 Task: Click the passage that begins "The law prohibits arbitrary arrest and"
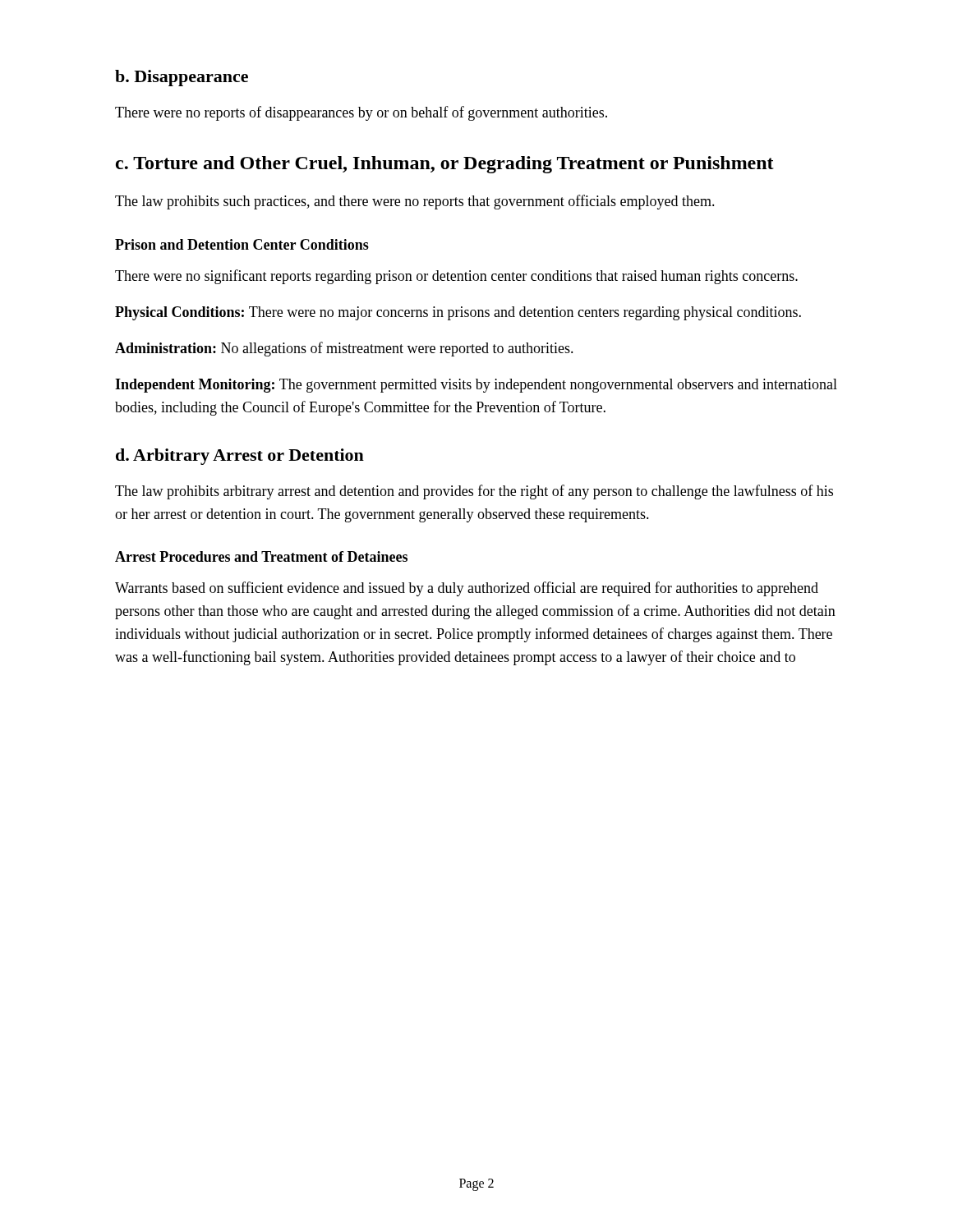pos(474,502)
